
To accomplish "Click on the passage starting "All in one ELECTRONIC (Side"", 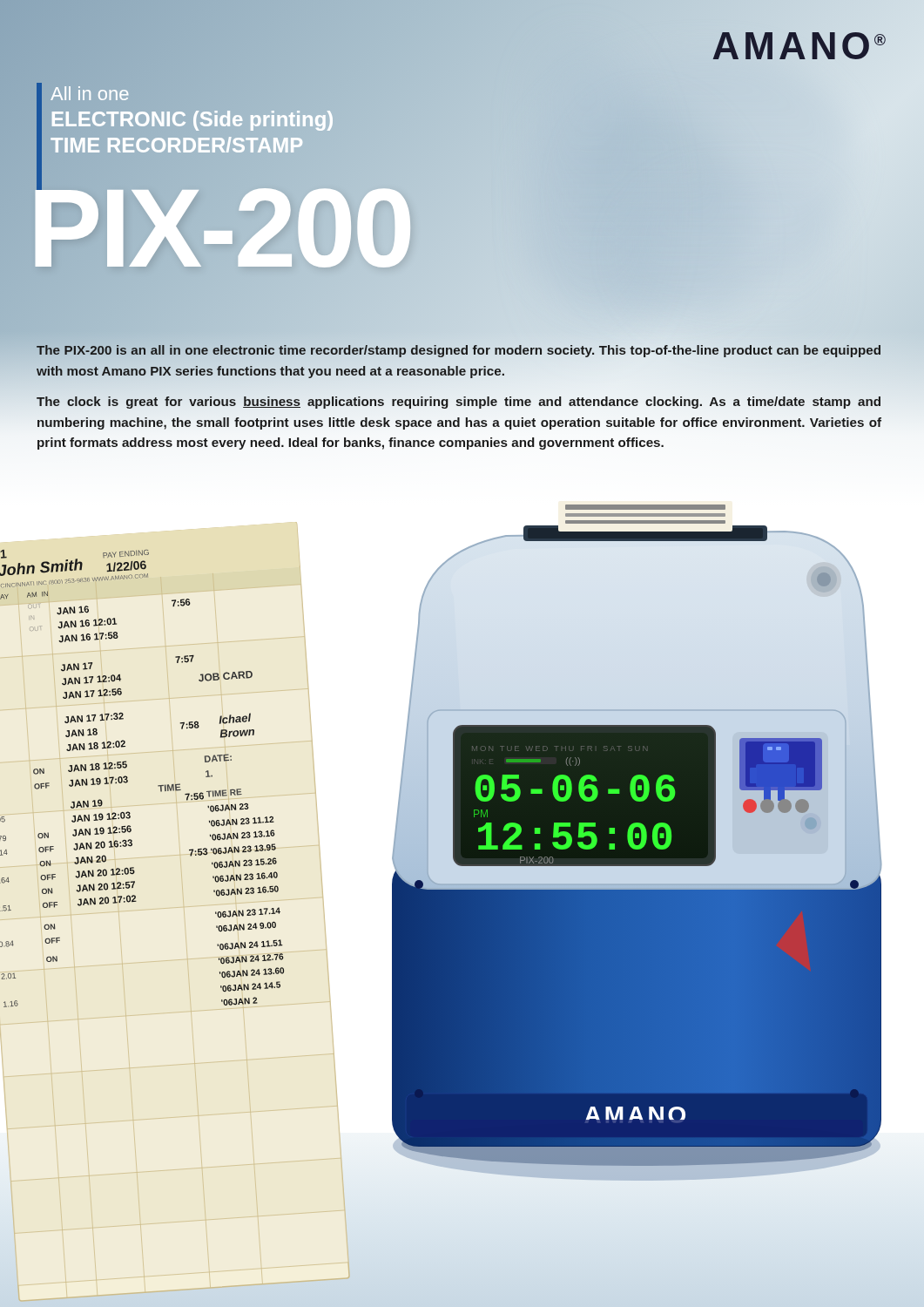I will 192,120.
